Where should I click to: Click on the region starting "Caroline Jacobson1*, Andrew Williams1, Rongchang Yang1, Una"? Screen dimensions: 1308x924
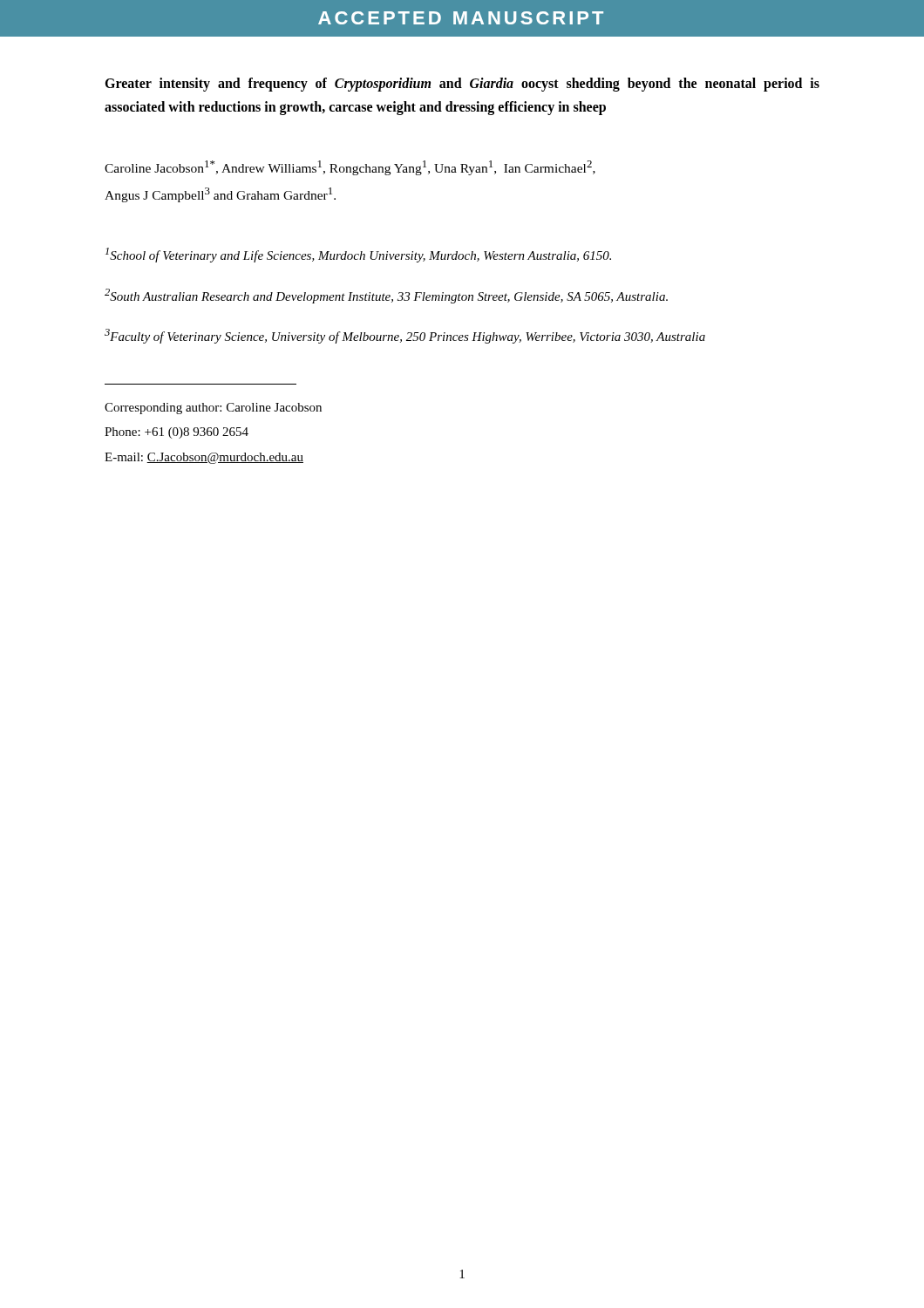[x=350, y=180]
